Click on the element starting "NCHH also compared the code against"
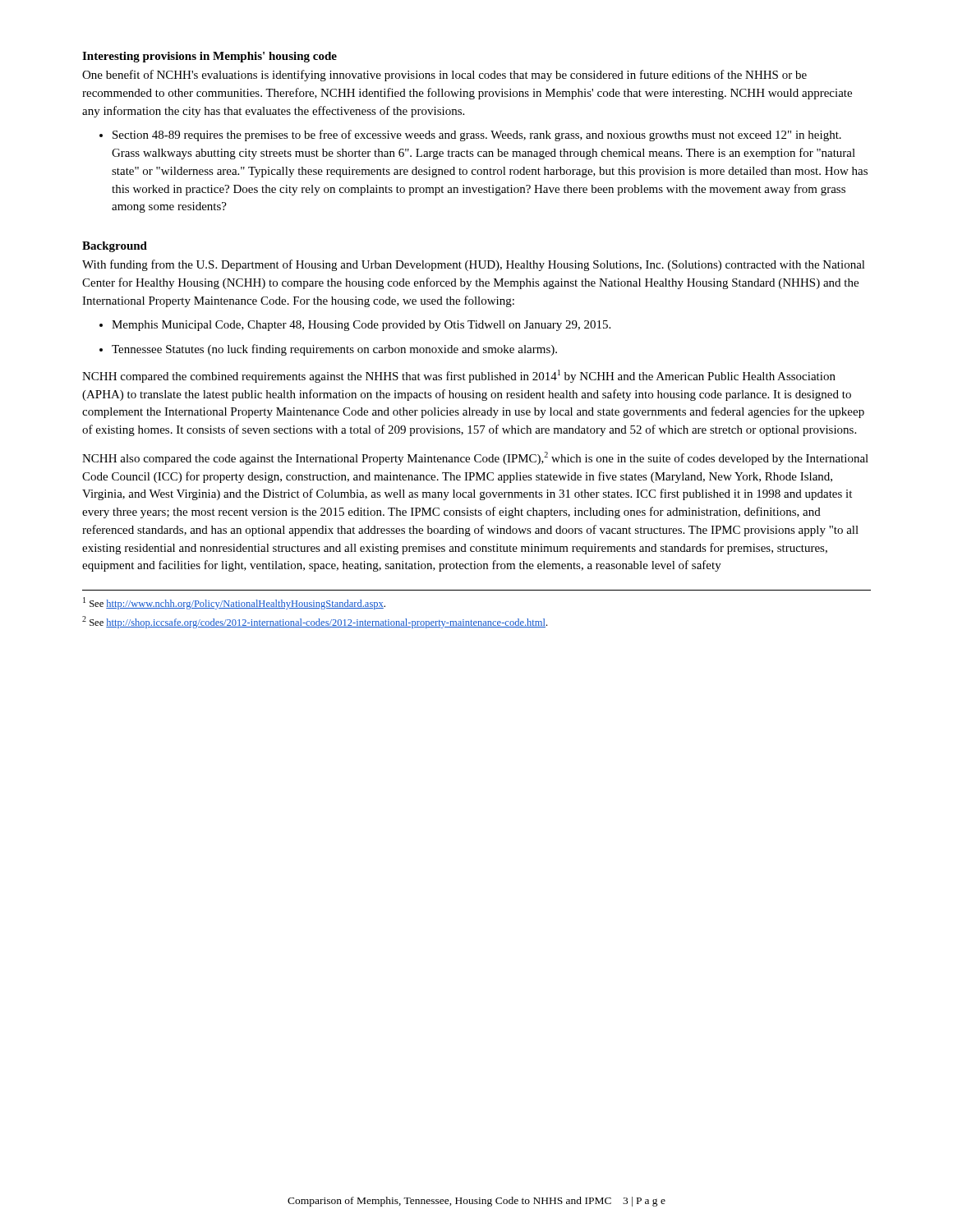The height and width of the screenshot is (1232, 953). [475, 511]
